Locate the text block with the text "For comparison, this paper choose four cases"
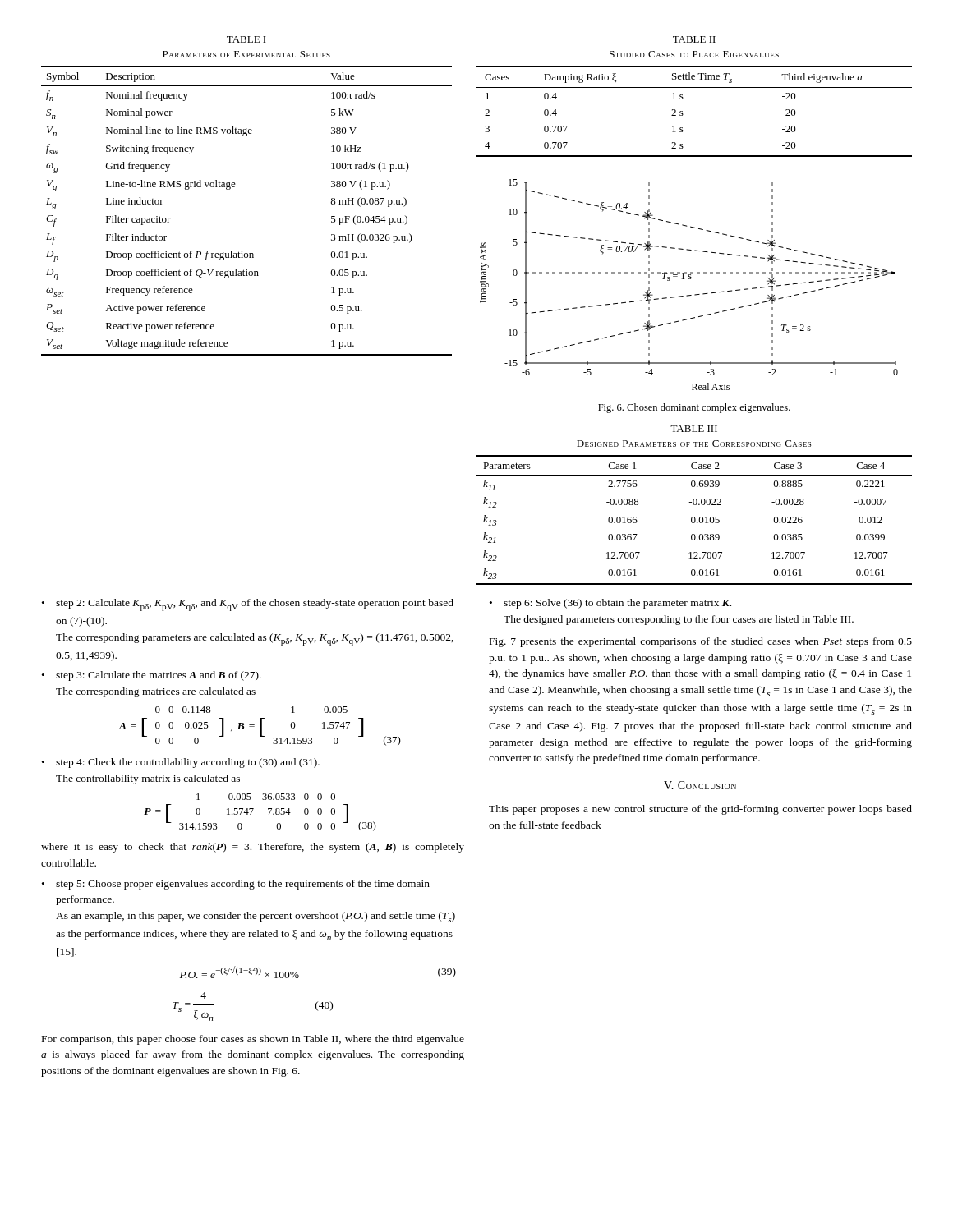The width and height of the screenshot is (953, 1232). (253, 1055)
